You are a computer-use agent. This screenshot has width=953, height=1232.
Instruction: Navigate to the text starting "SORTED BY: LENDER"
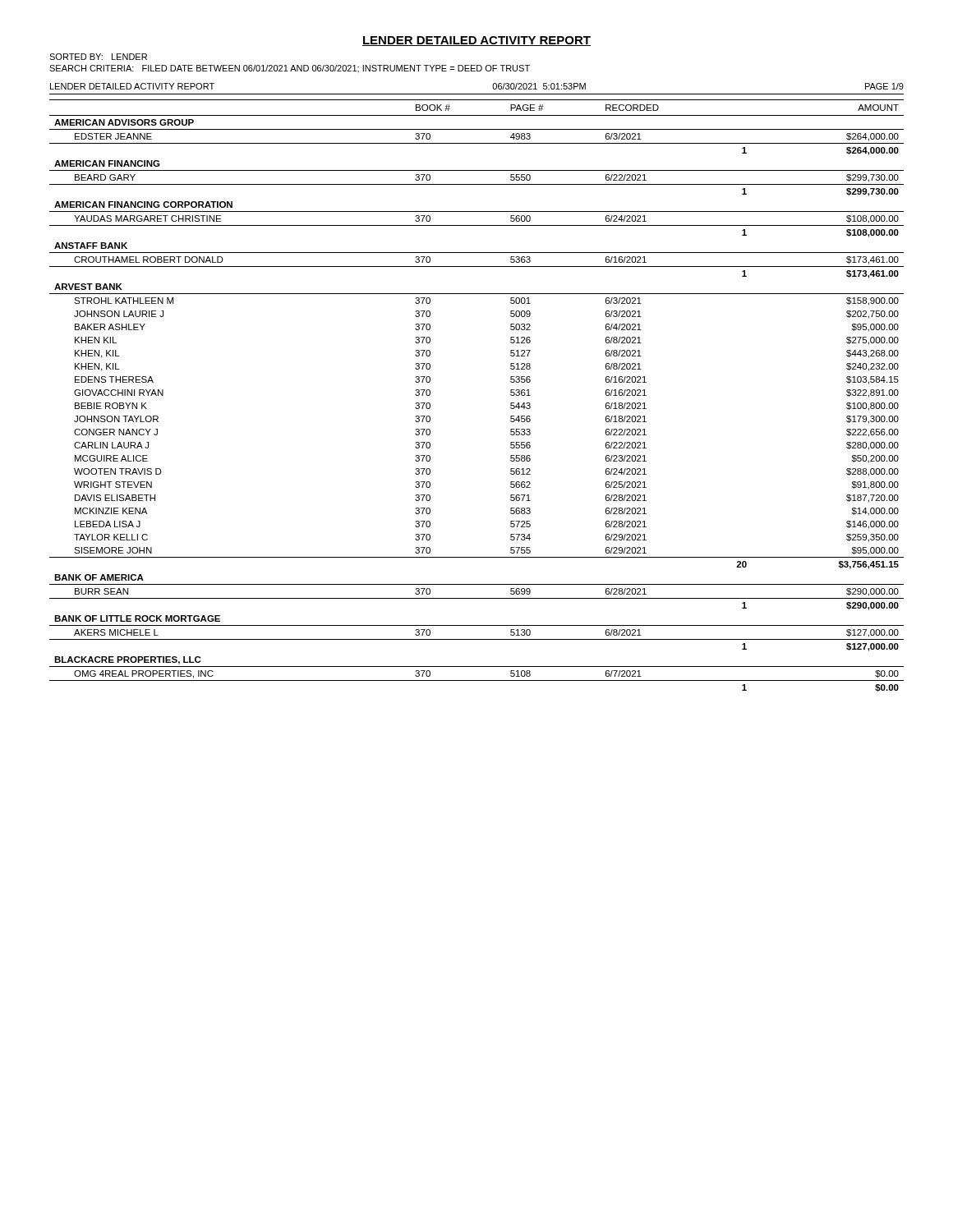coord(98,57)
